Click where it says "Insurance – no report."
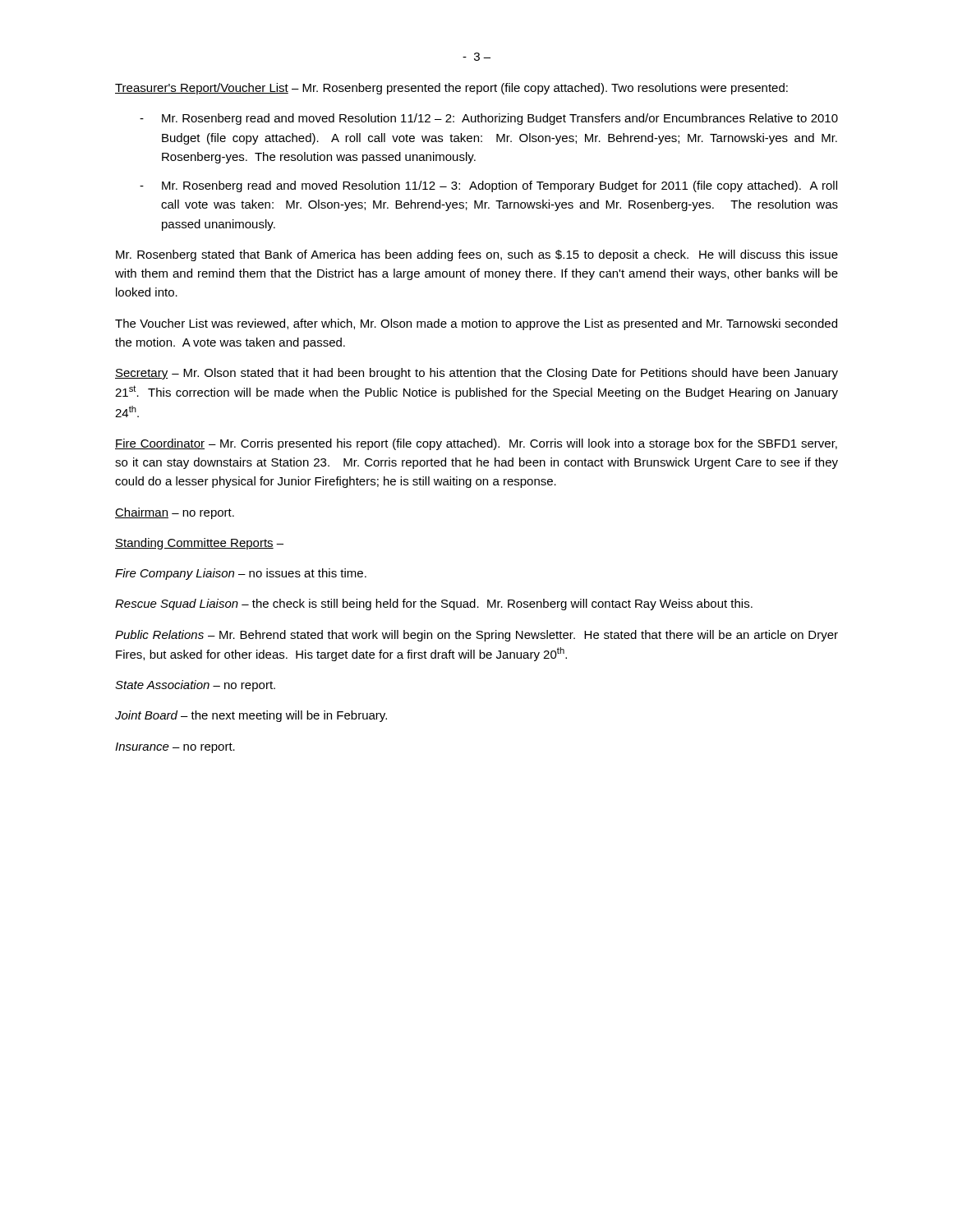 pos(175,746)
